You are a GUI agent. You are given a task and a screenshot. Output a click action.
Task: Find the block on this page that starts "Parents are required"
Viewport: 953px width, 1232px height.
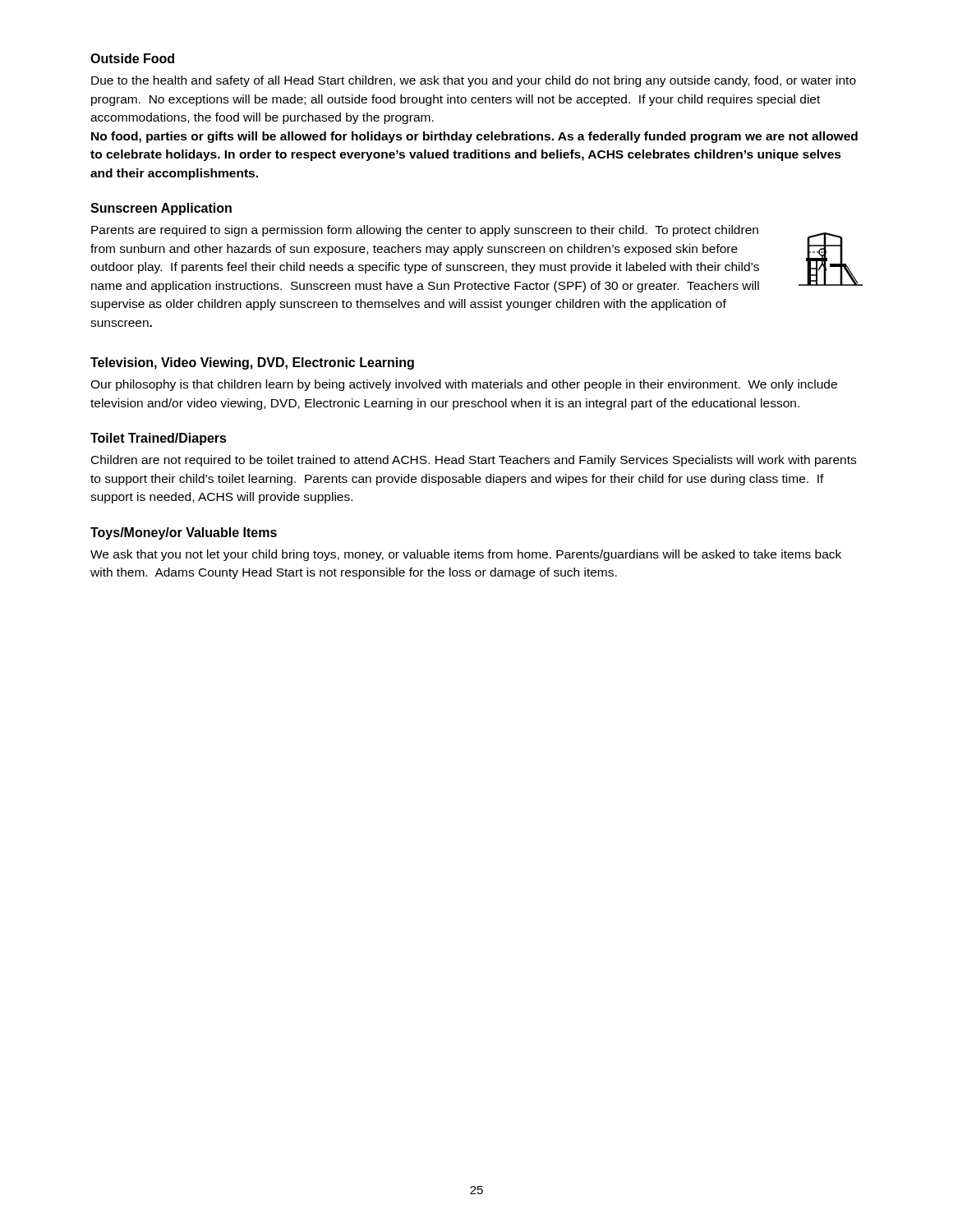pyautogui.click(x=425, y=276)
